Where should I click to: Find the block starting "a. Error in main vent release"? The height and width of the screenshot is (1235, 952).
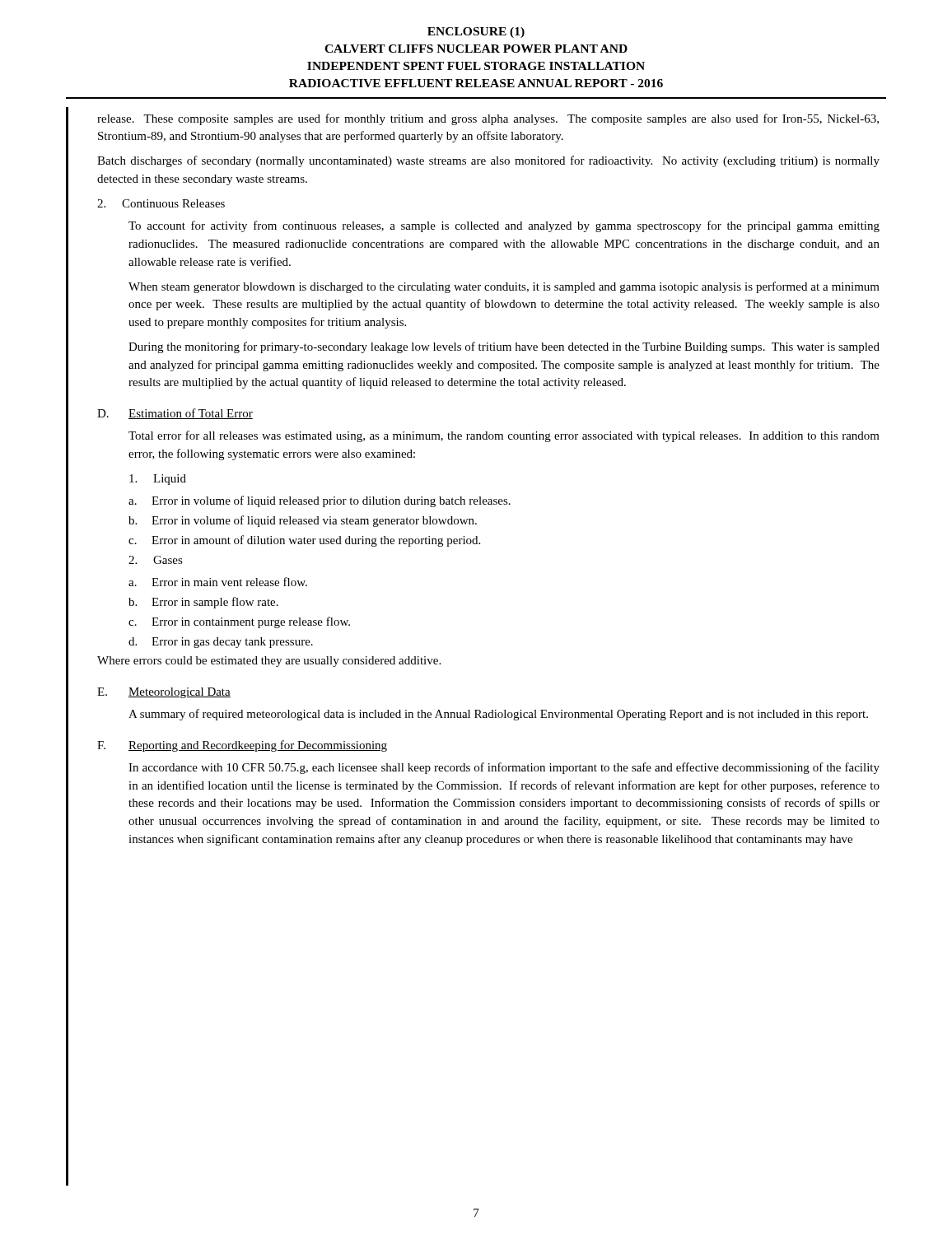[x=218, y=582]
